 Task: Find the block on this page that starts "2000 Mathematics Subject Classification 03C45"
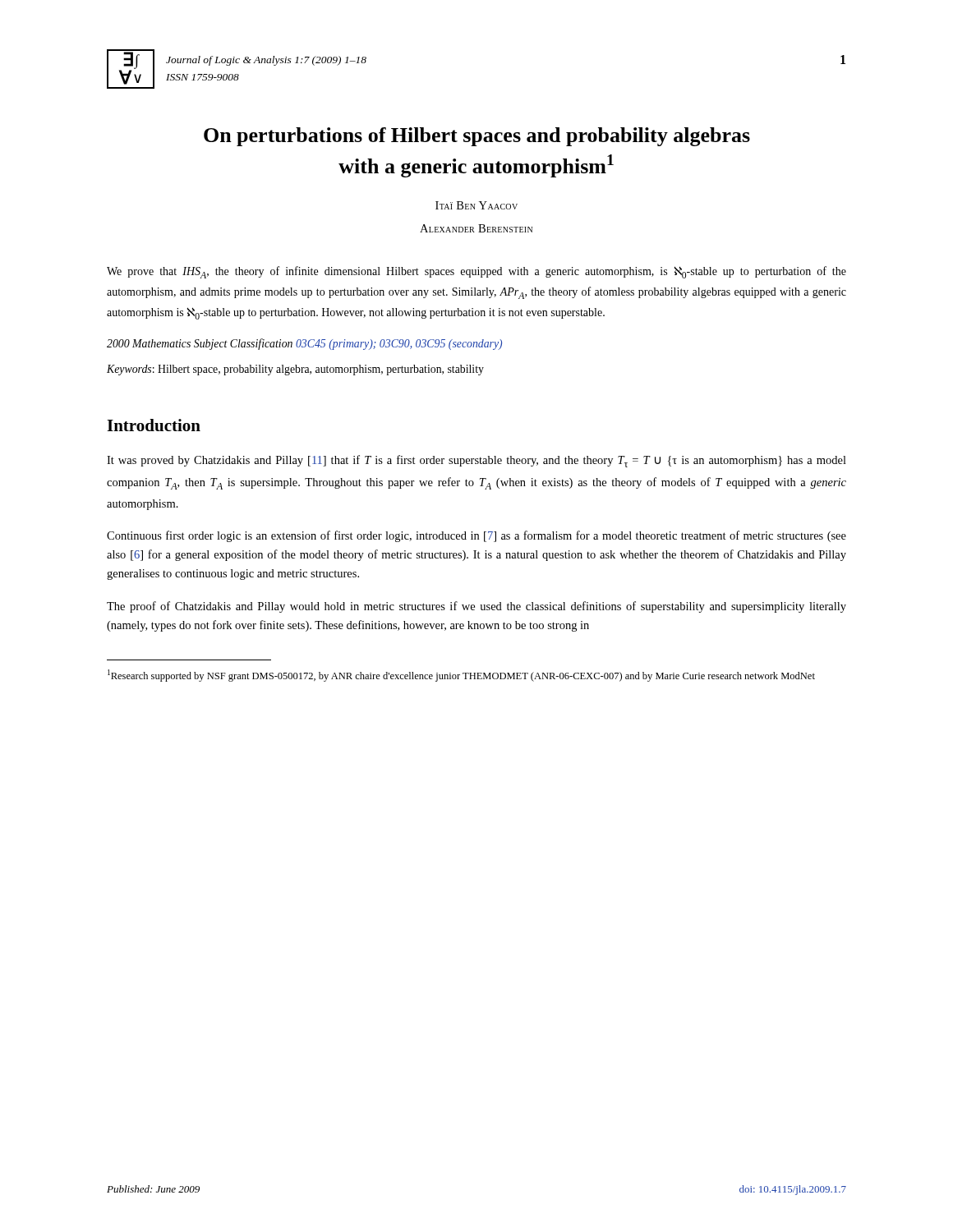coord(305,344)
